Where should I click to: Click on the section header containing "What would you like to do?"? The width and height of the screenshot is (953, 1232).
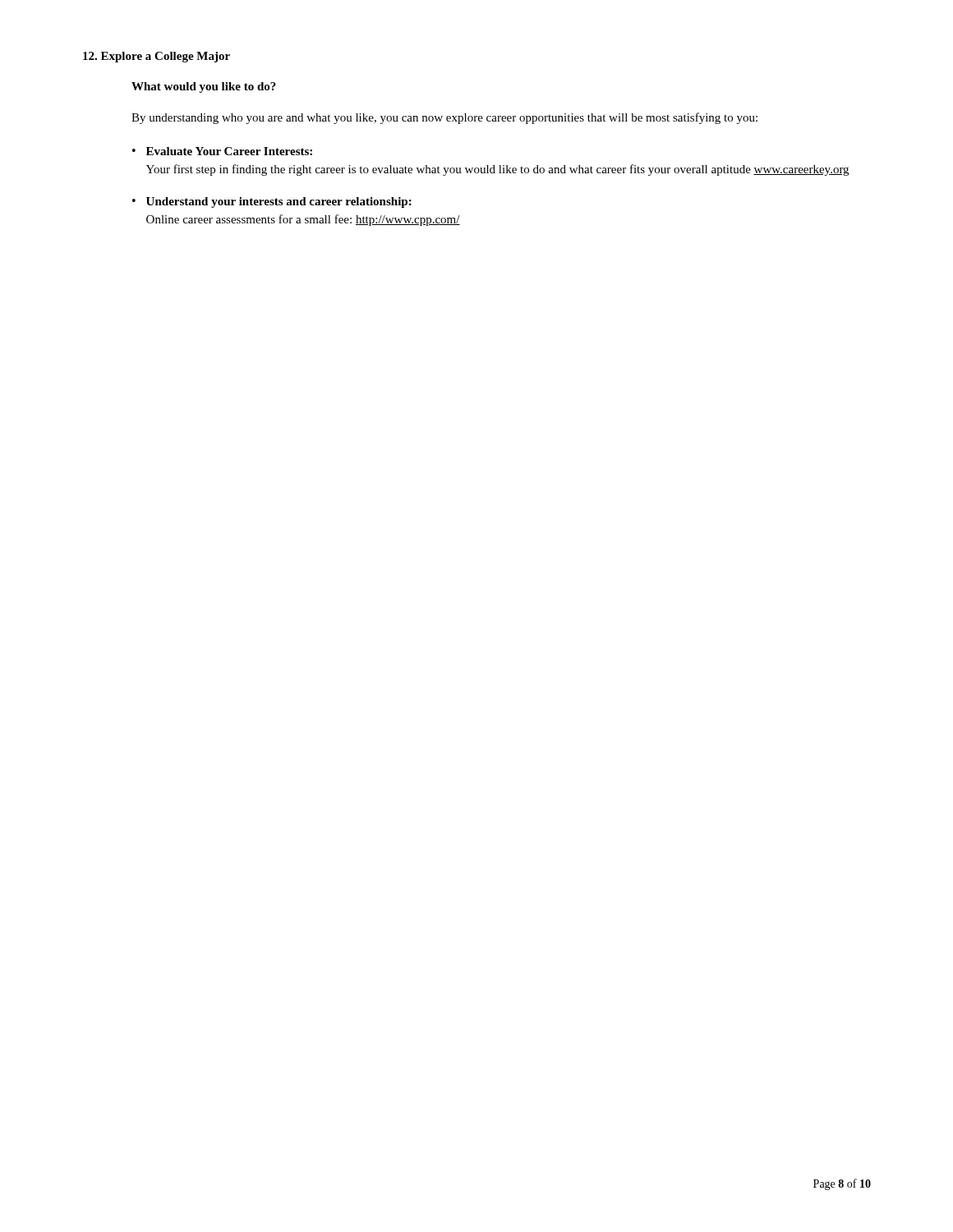204,86
